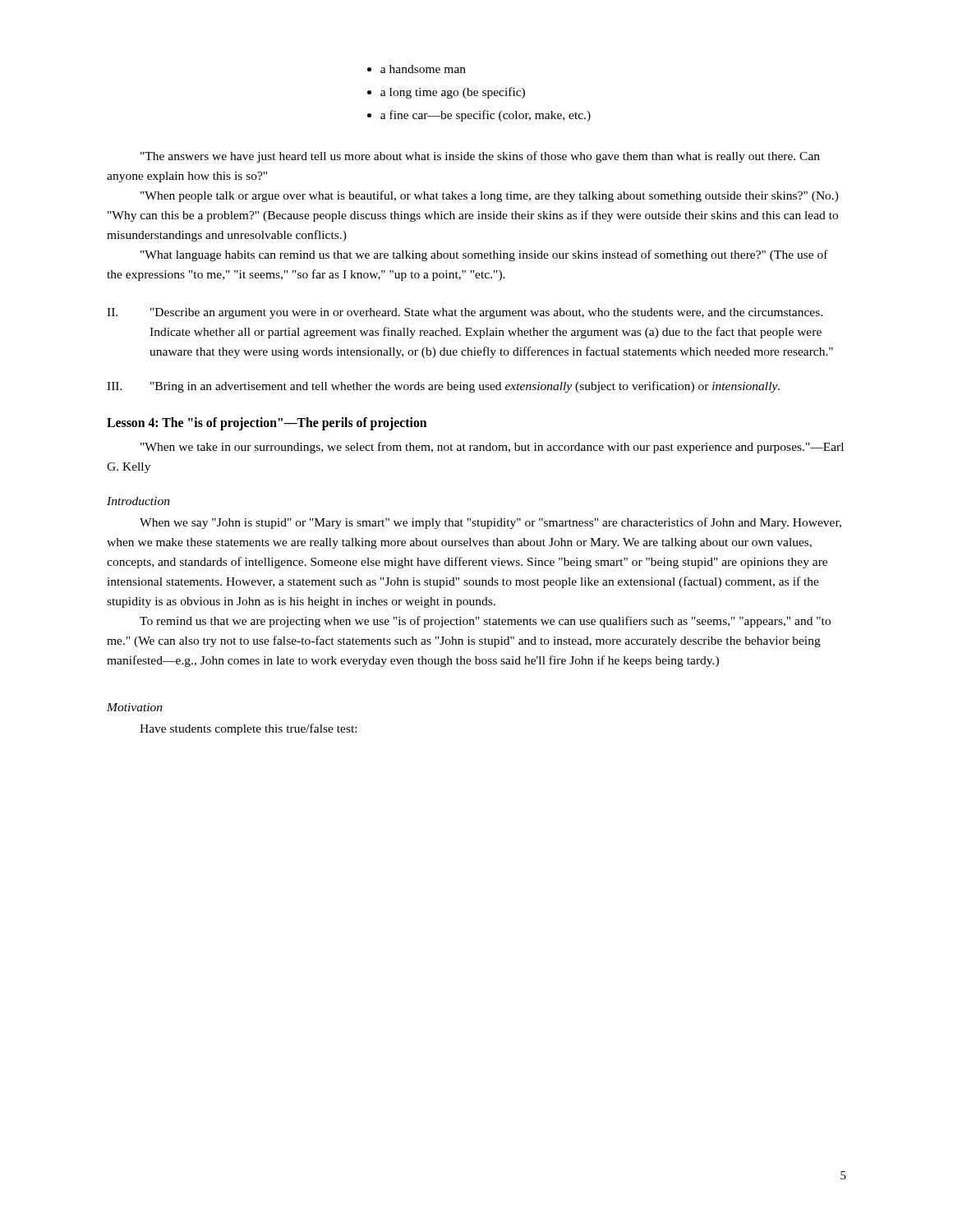The image size is (953, 1232).
Task: Select the text block that reads "Have students complete this true/false"
Action: tap(249, 728)
